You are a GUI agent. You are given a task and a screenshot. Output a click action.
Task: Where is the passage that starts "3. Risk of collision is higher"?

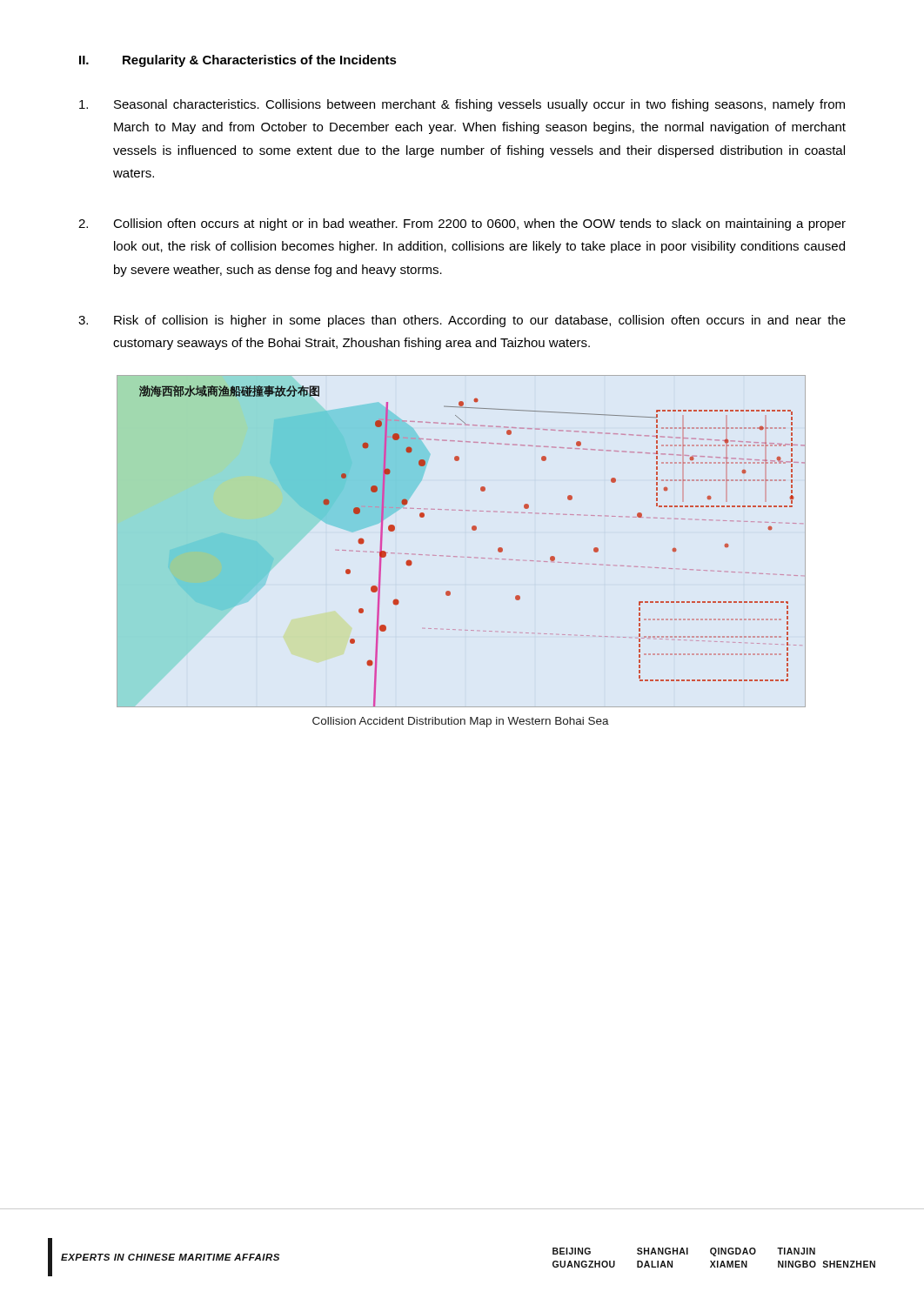pyautogui.click(x=462, y=331)
